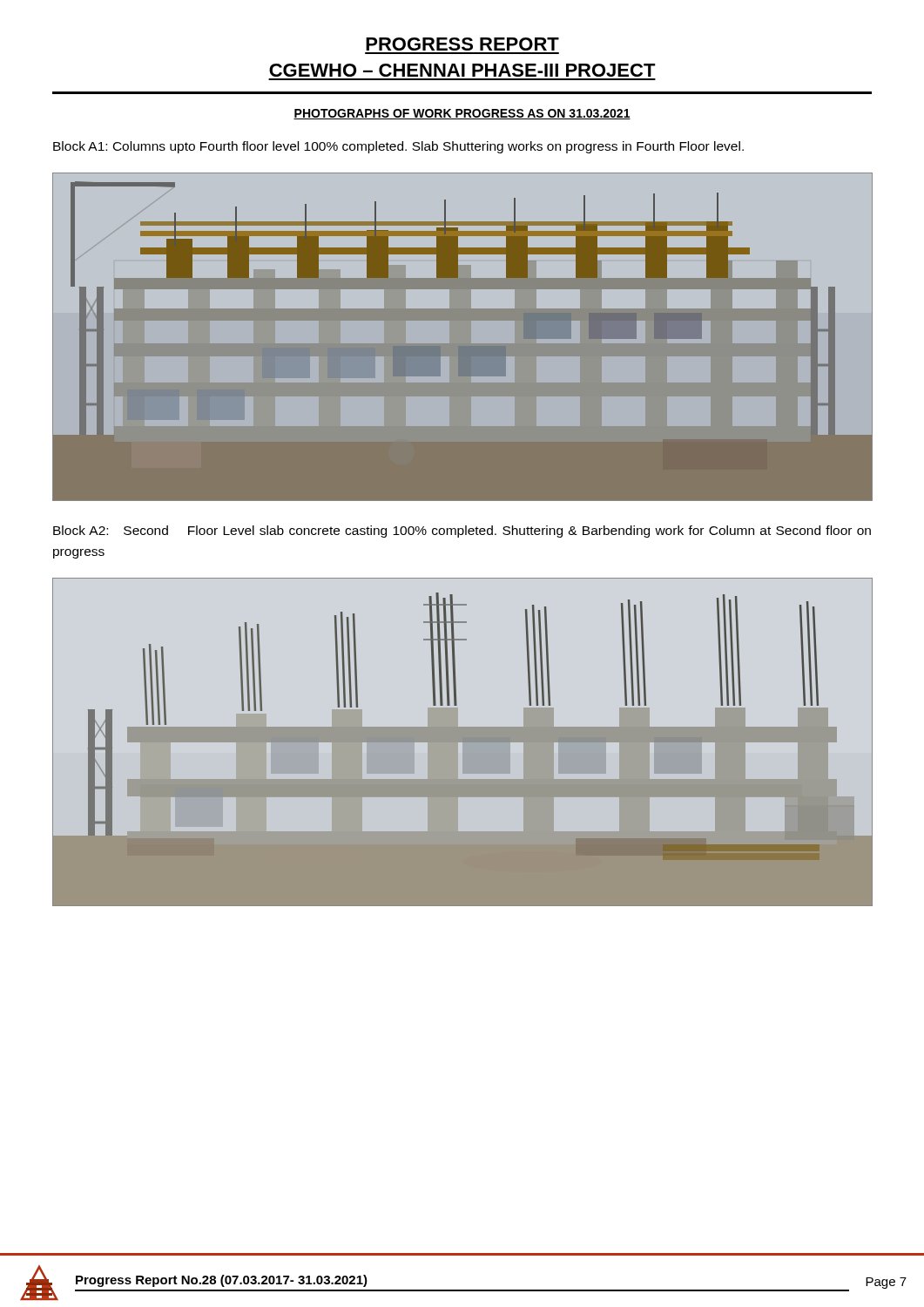Point to "PROGRESS REPORT CGEWHO – CHENNAI PHASE-III PROJECT"
This screenshot has height=1307, width=924.
pyautogui.click(x=462, y=57)
